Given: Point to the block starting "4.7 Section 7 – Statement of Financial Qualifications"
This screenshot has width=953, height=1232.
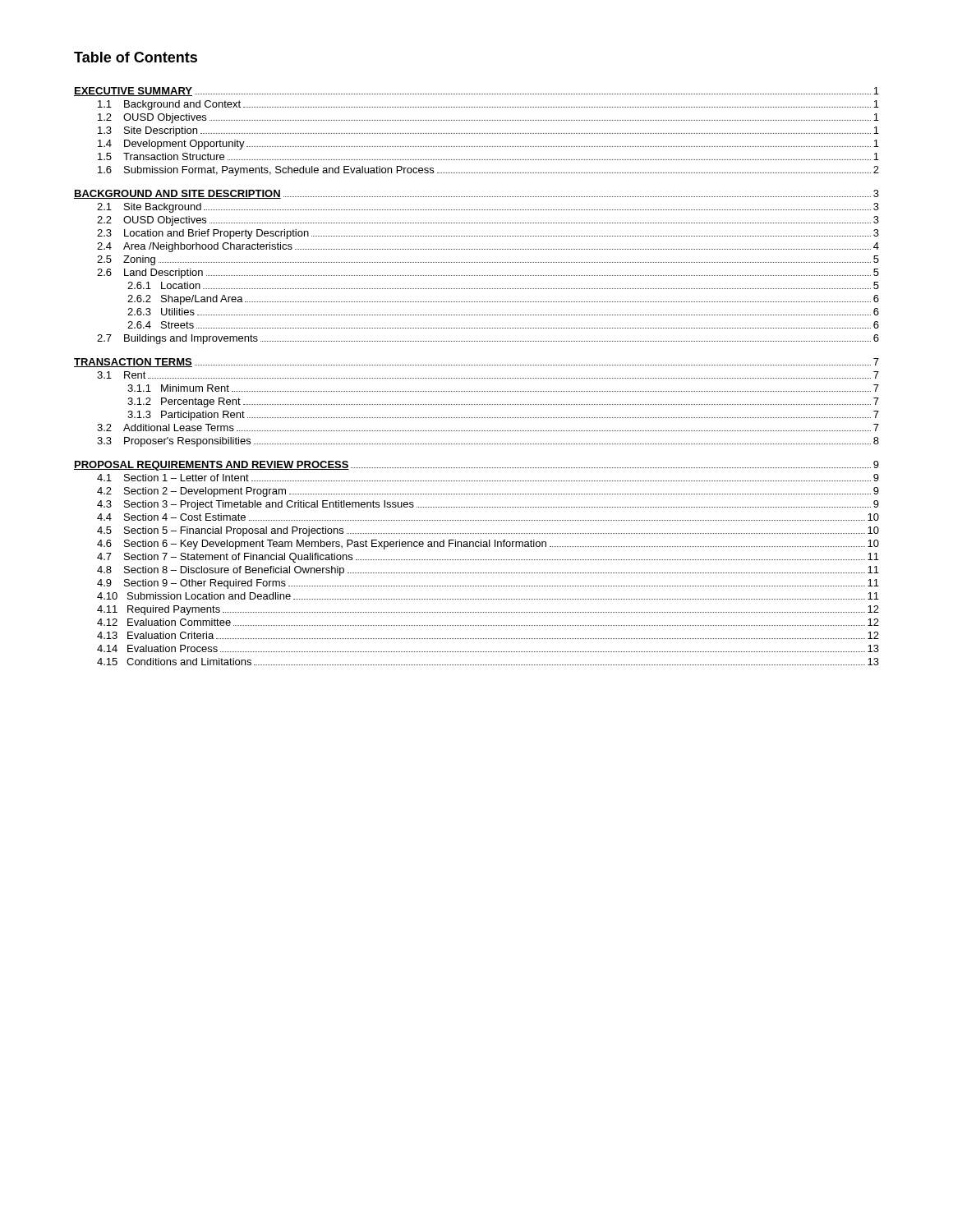Looking at the screenshot, I should pyautogui.click(x=488, y=556).
